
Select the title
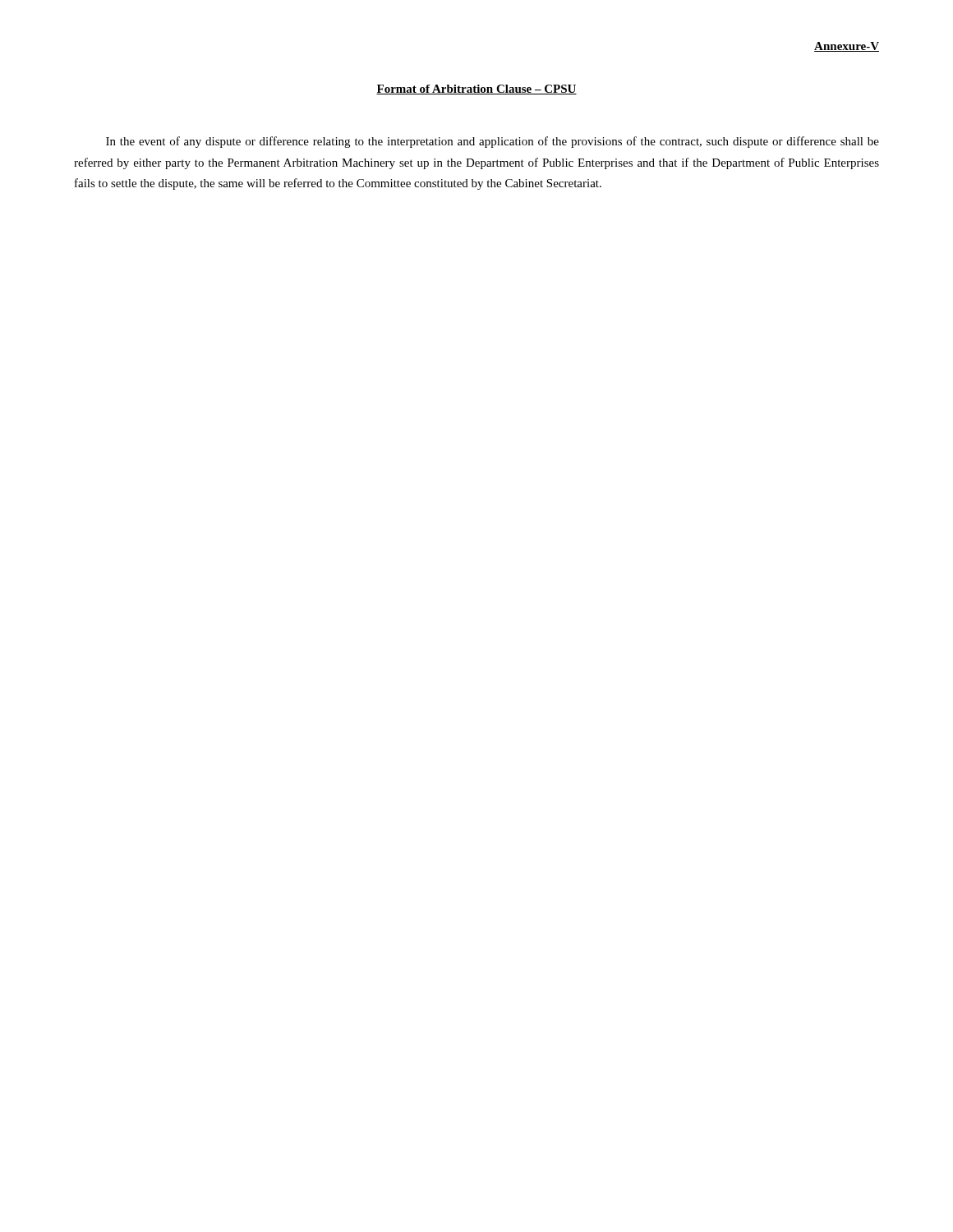pos(476,89)
